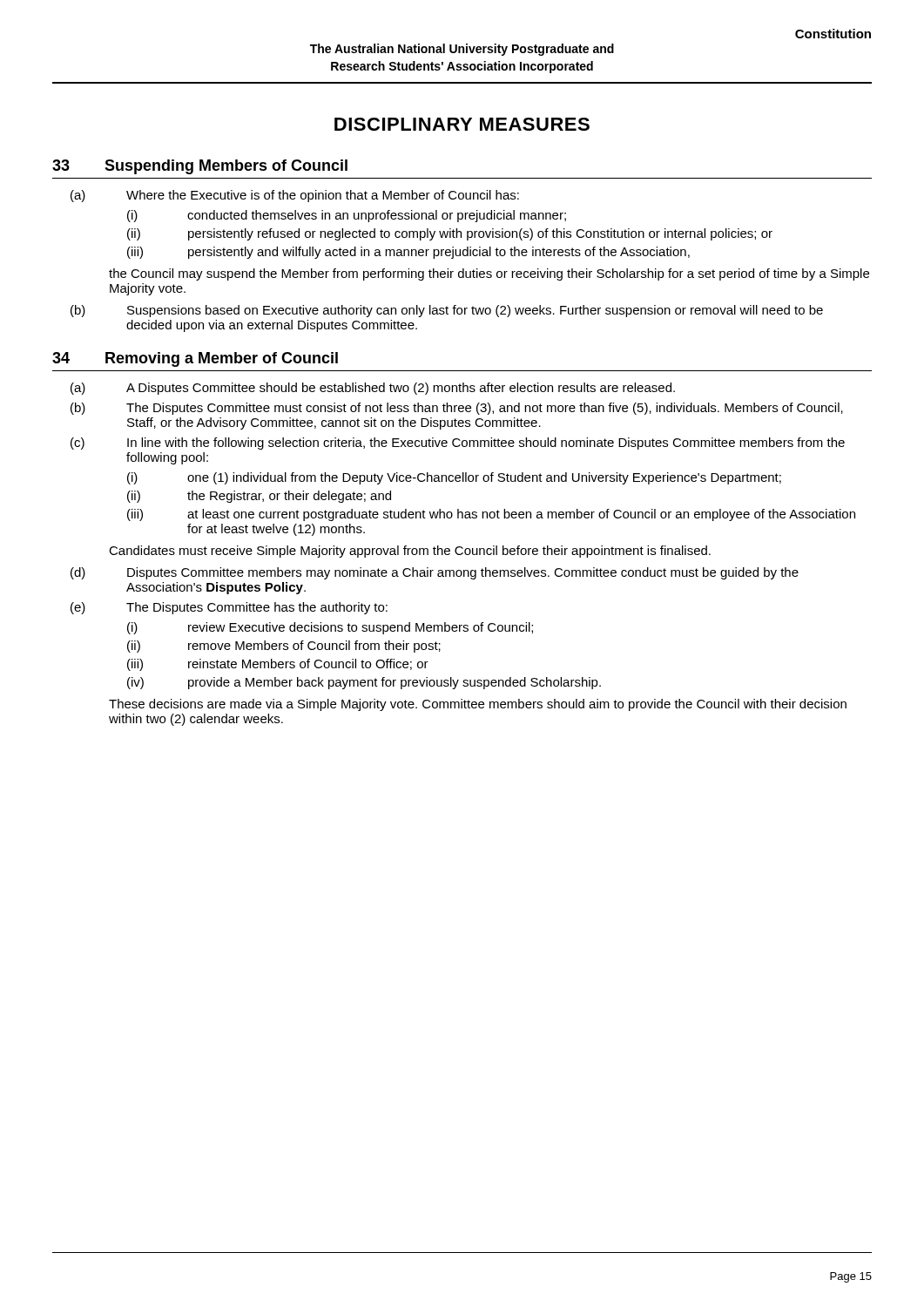Locate the region starting "(b) Suspensions based on Executive authority can"
The image size is (924, 1307).
[x=462, y=317]
